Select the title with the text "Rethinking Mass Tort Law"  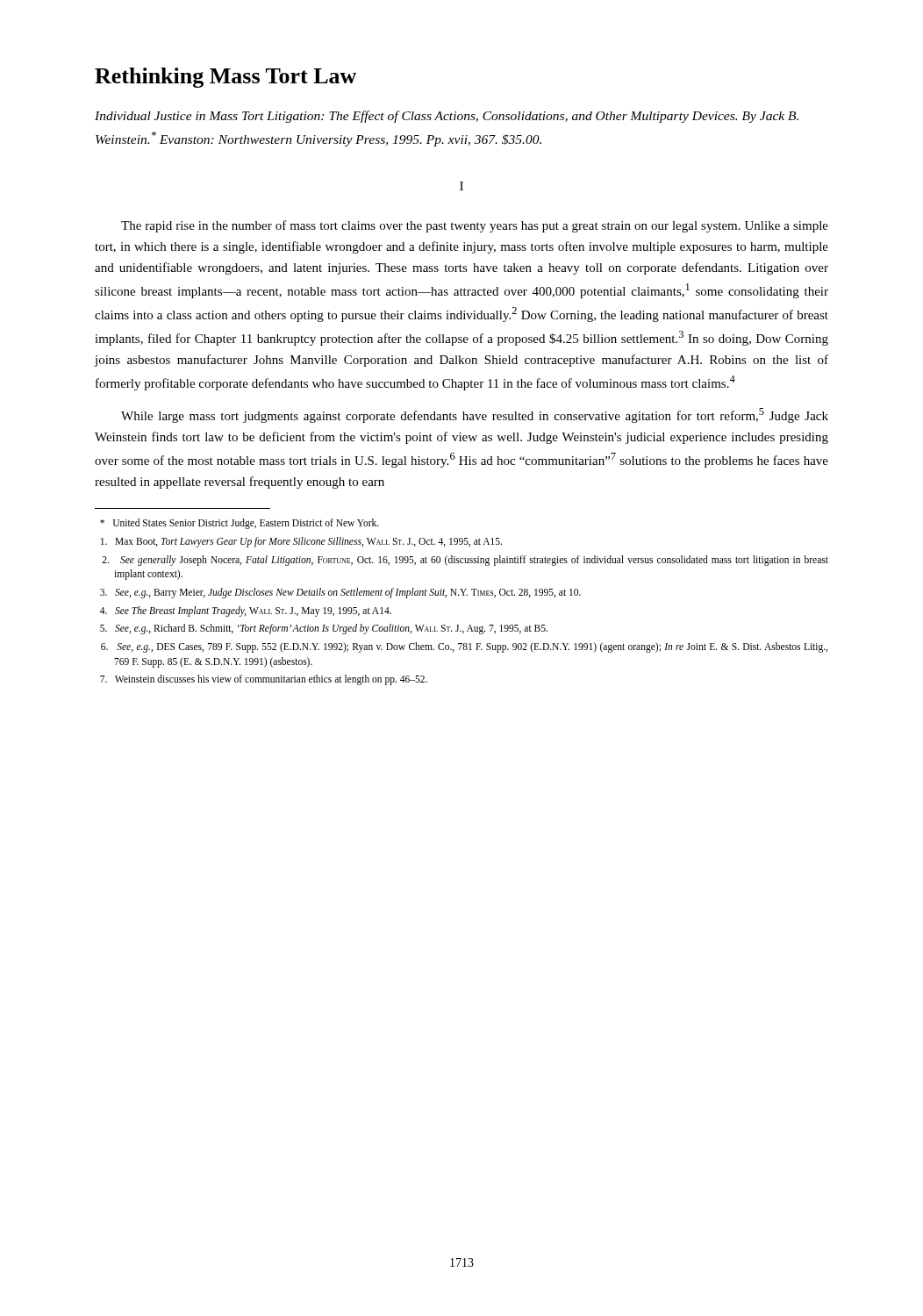coord(225,78)
